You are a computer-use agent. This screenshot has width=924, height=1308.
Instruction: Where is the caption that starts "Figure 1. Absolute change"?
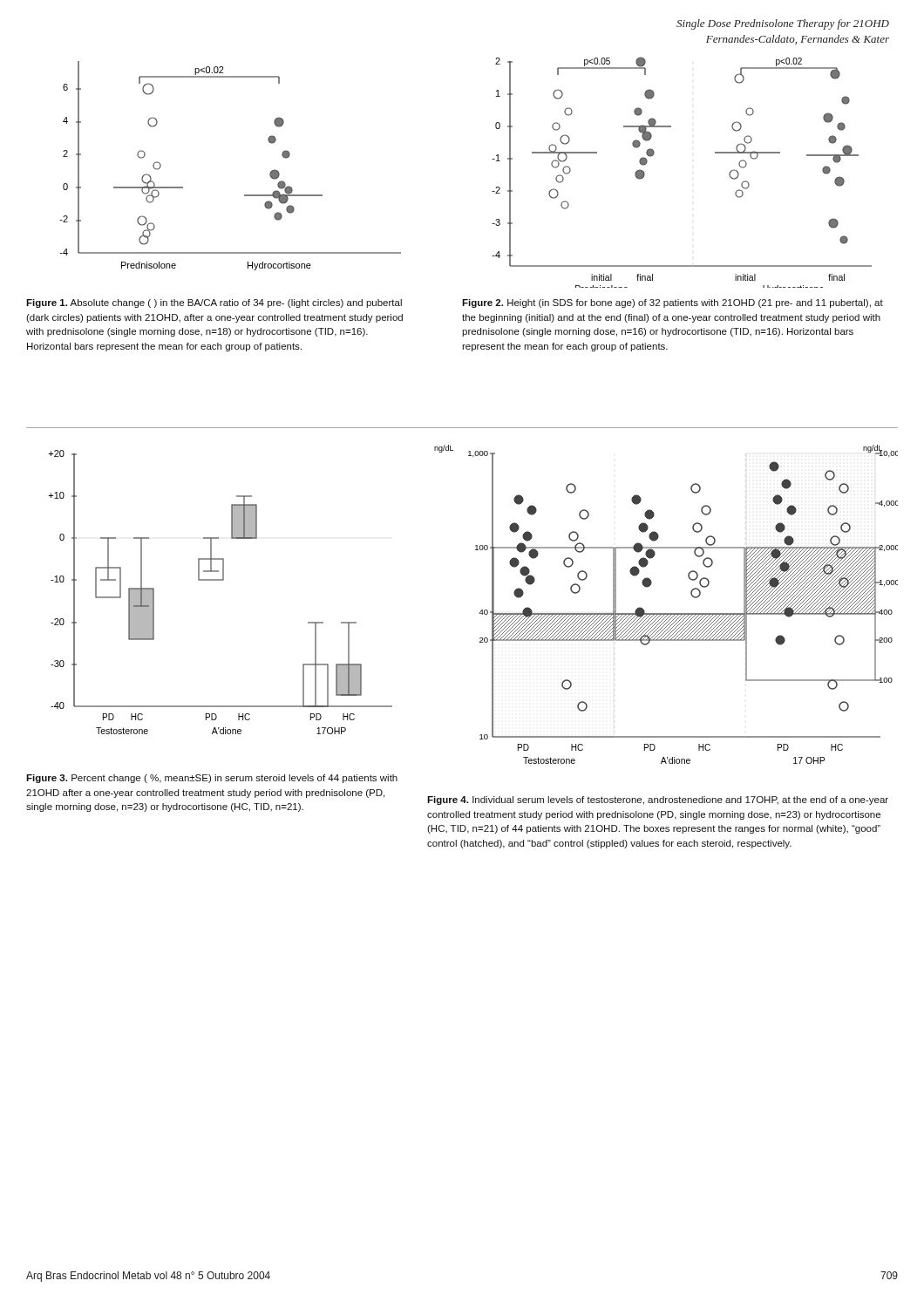click(x=215, y=324)
